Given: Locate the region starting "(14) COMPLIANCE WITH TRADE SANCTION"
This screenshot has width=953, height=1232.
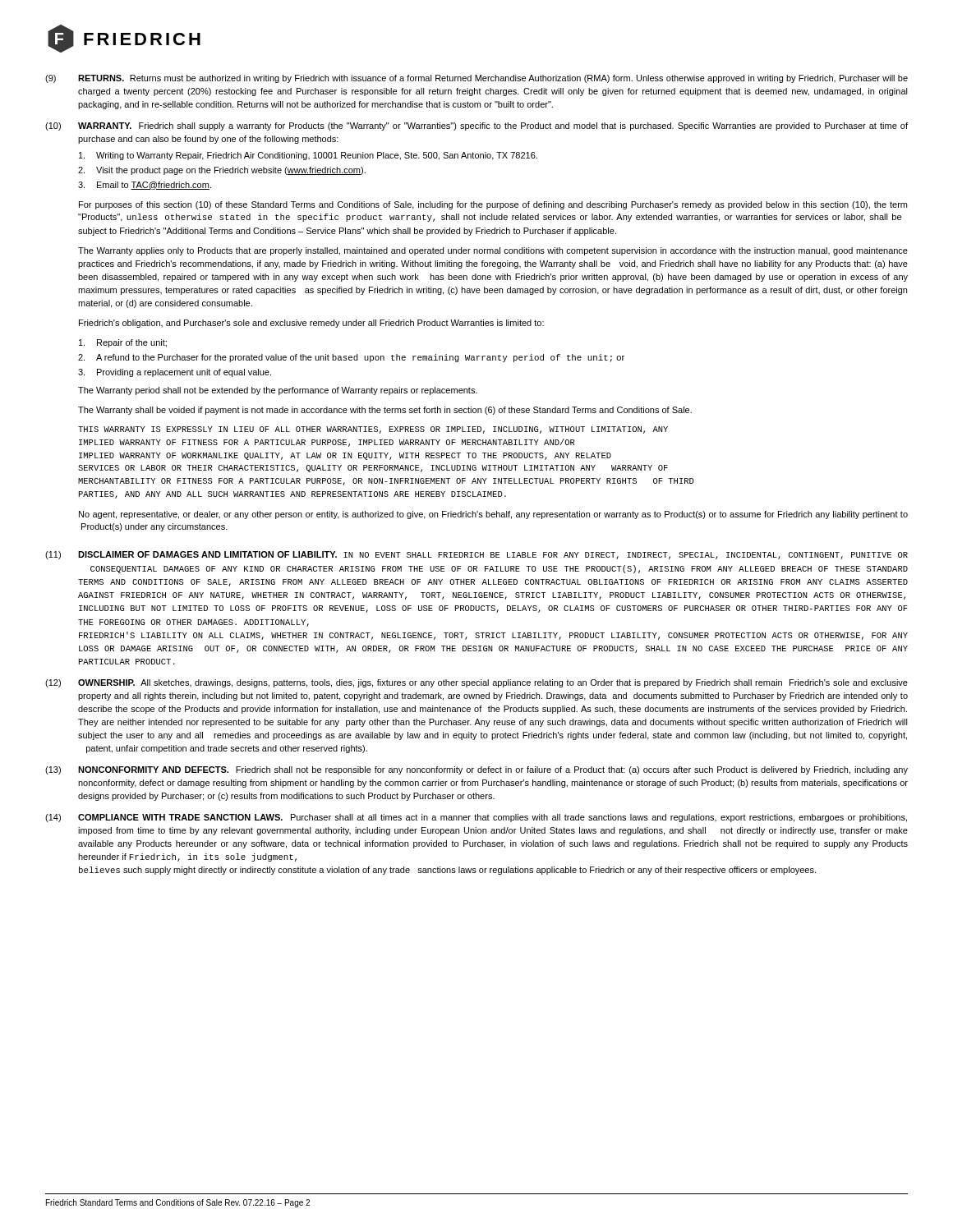Looking at the screenshot, I should (476, 845).
